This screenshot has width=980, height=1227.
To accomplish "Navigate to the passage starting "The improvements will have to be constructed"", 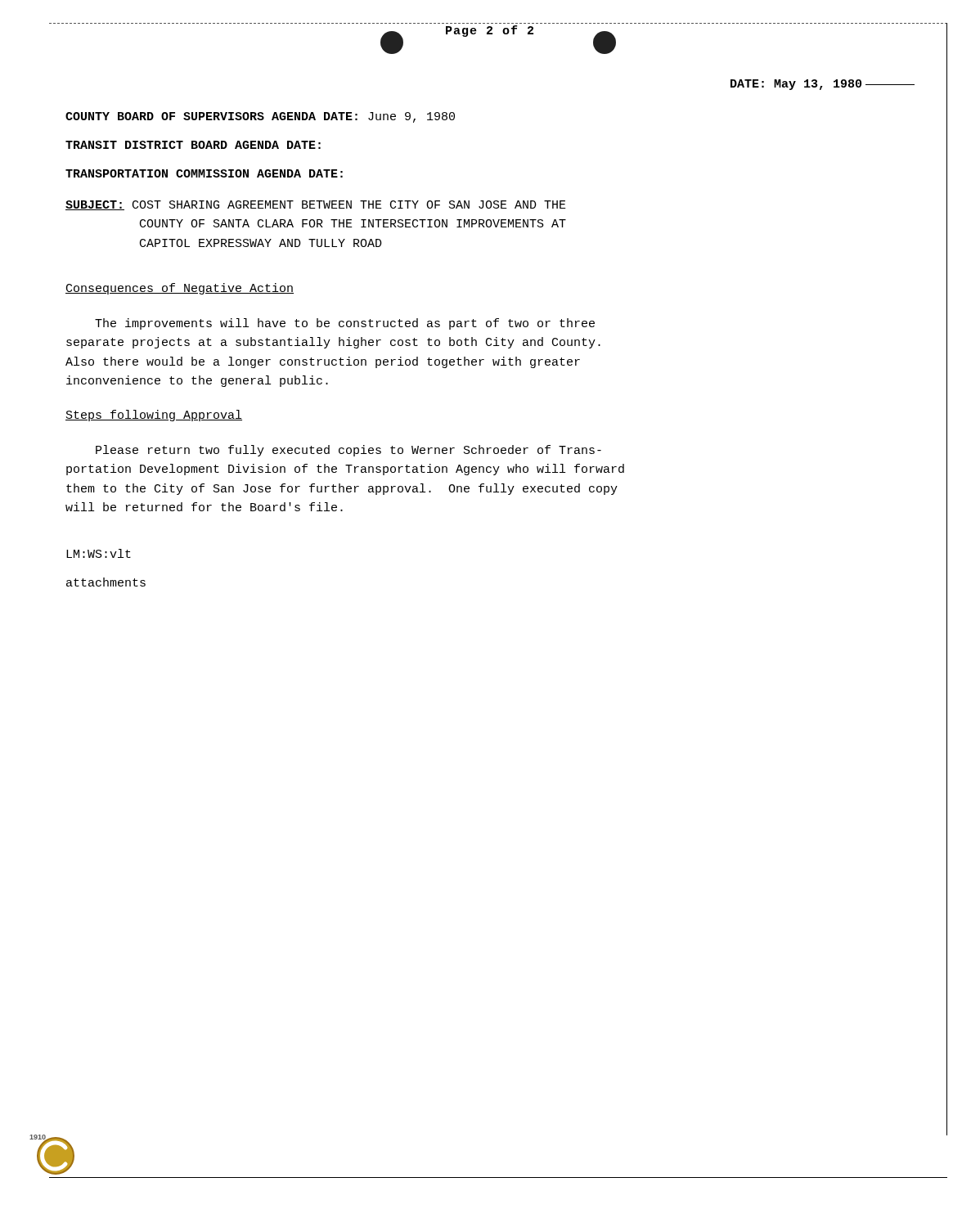I will tap(334, 353).
